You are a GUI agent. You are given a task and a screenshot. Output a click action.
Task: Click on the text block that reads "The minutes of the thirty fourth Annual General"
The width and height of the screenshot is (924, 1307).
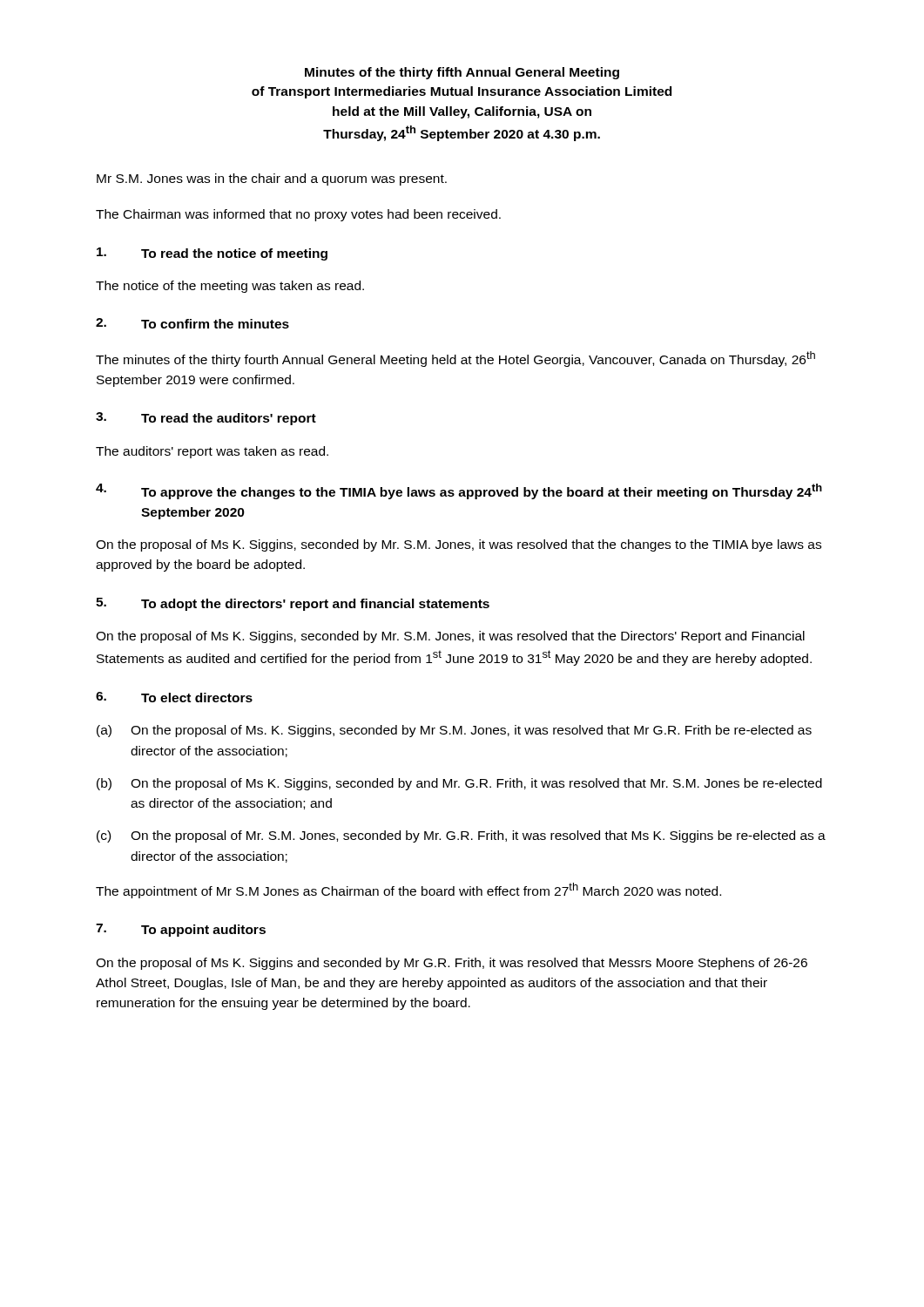click(x=456, y=368)
